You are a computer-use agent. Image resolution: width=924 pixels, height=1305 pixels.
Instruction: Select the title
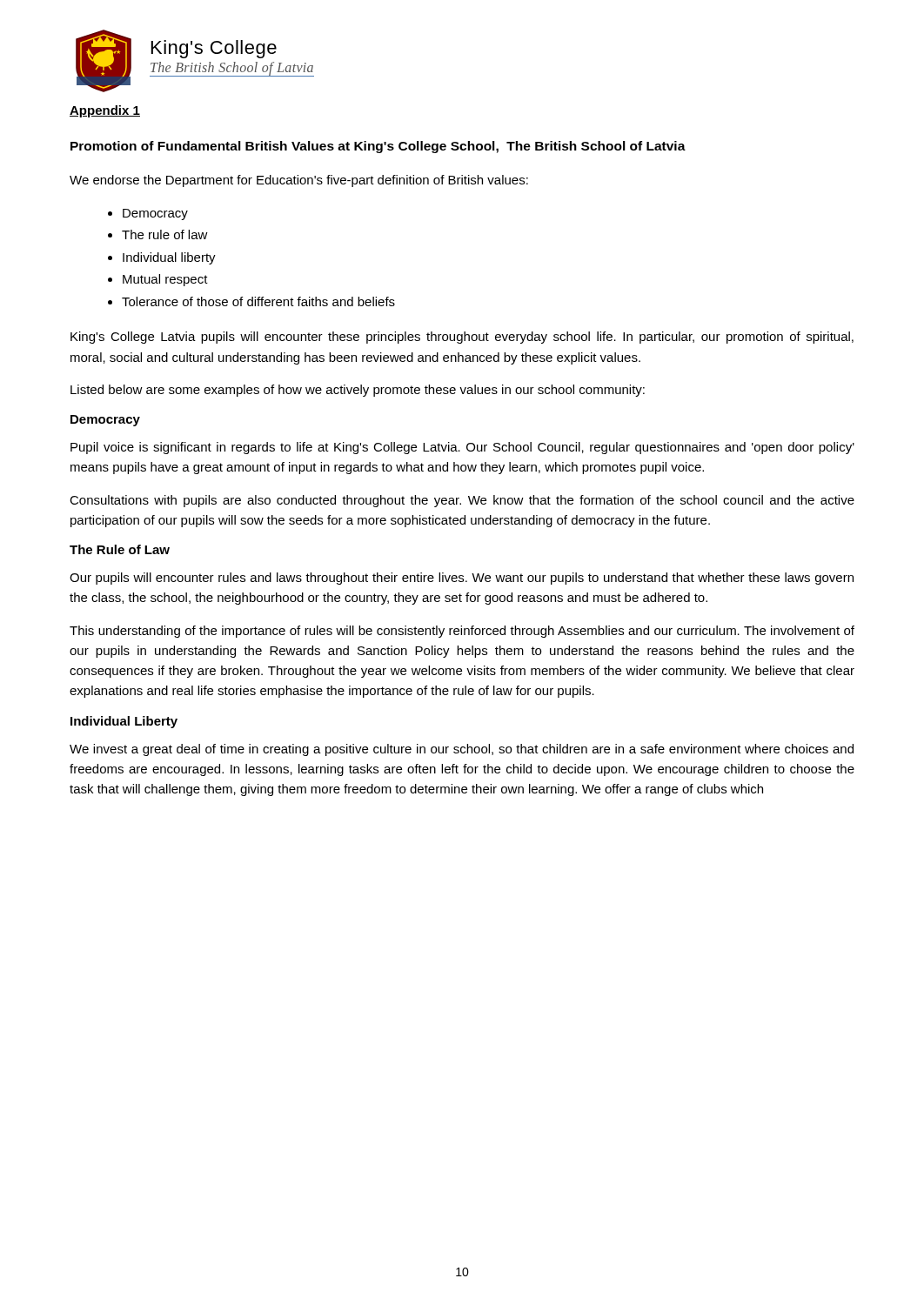(x=377, y=146)
